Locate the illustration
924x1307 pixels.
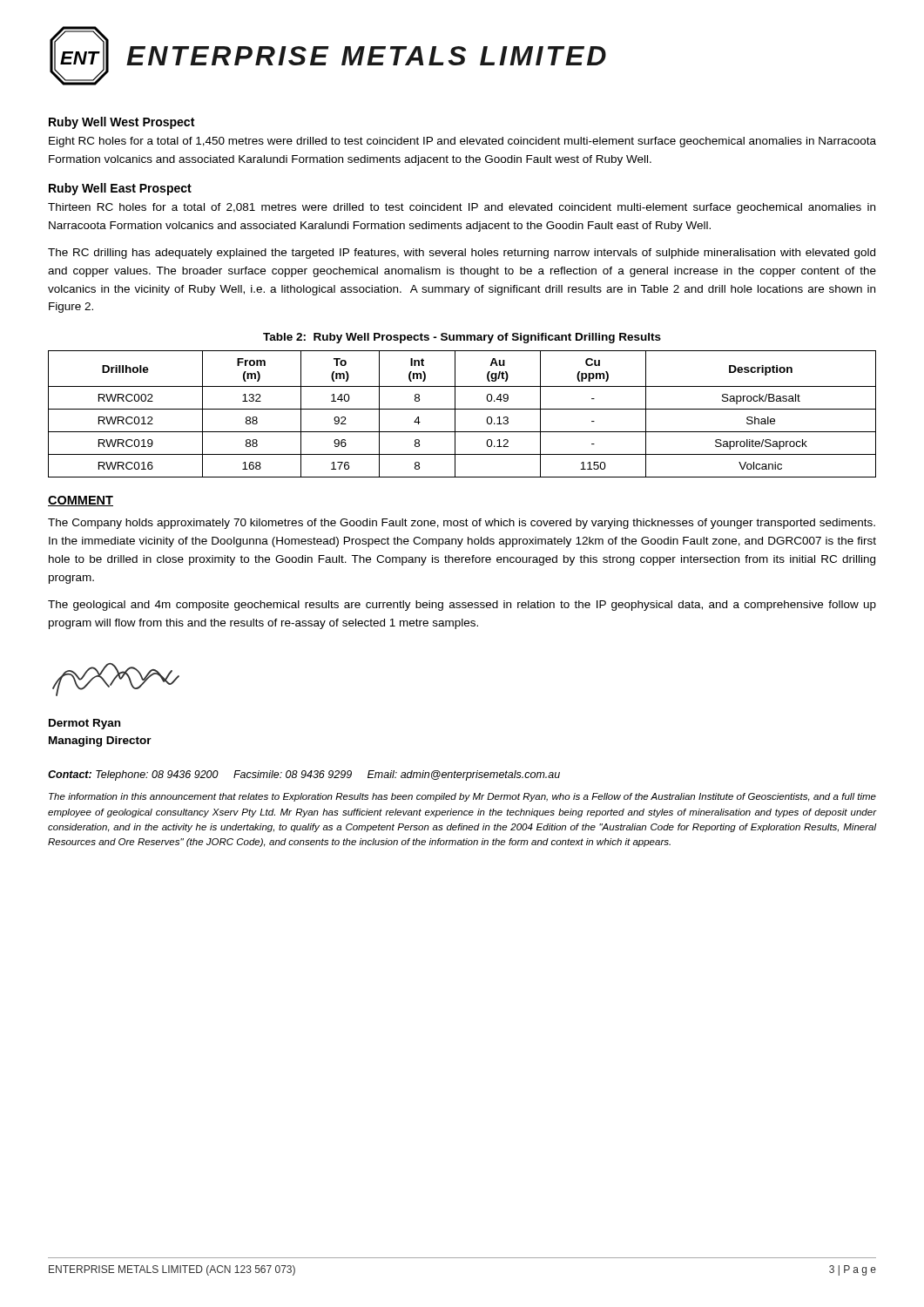pos(462,681)
